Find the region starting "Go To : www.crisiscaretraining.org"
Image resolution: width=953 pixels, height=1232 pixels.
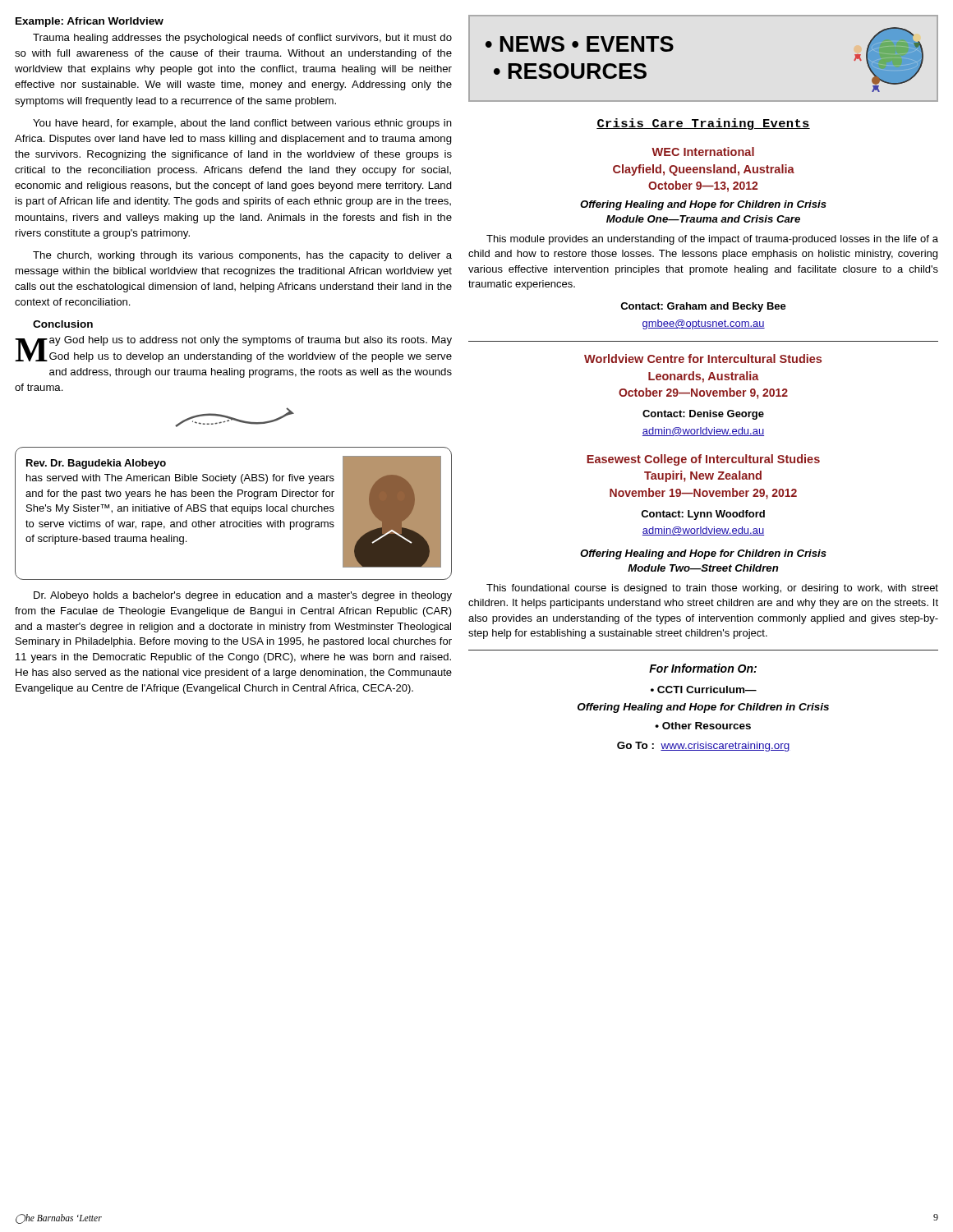(x=703, y=746)
